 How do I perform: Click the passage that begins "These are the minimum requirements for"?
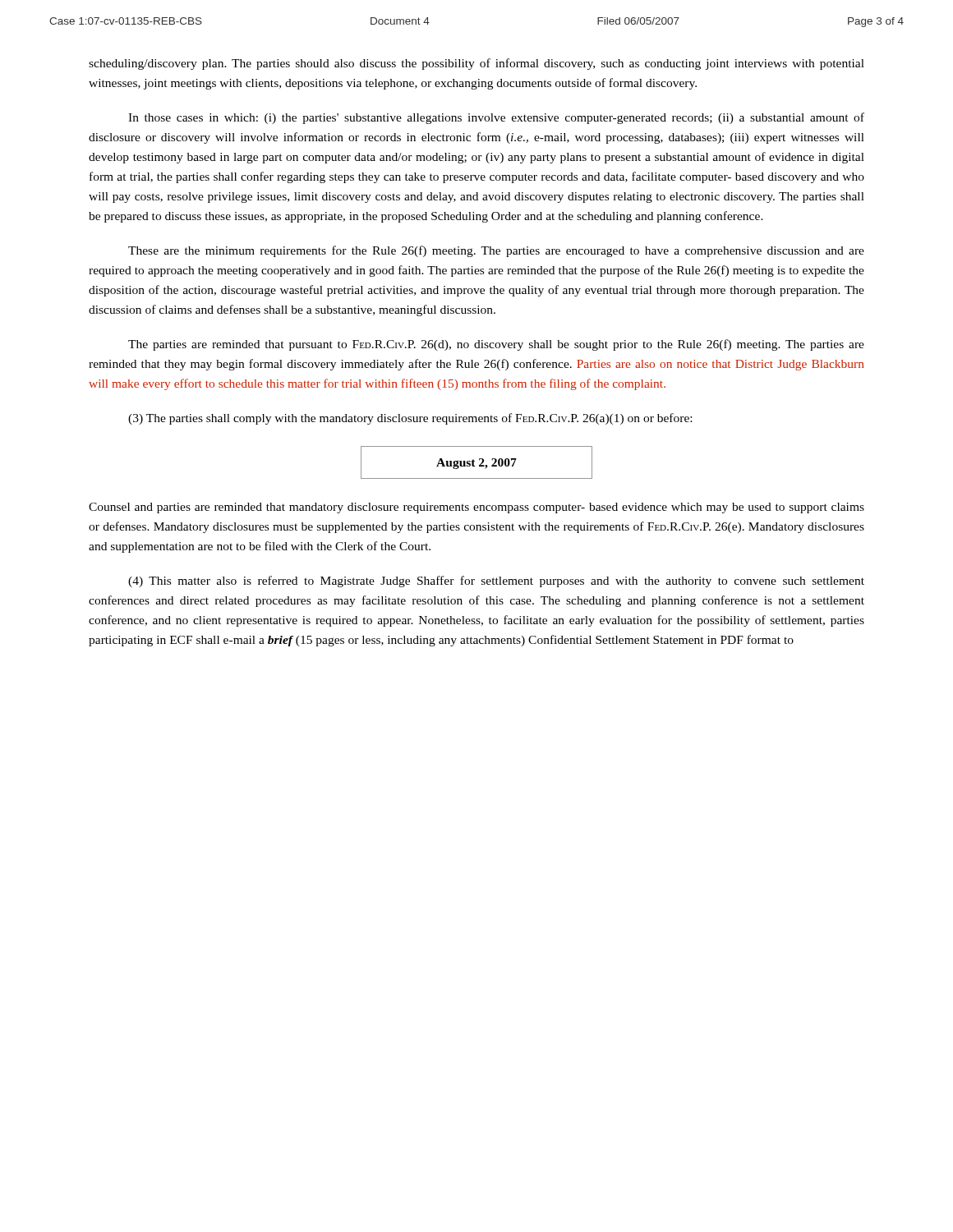point(476,280)
